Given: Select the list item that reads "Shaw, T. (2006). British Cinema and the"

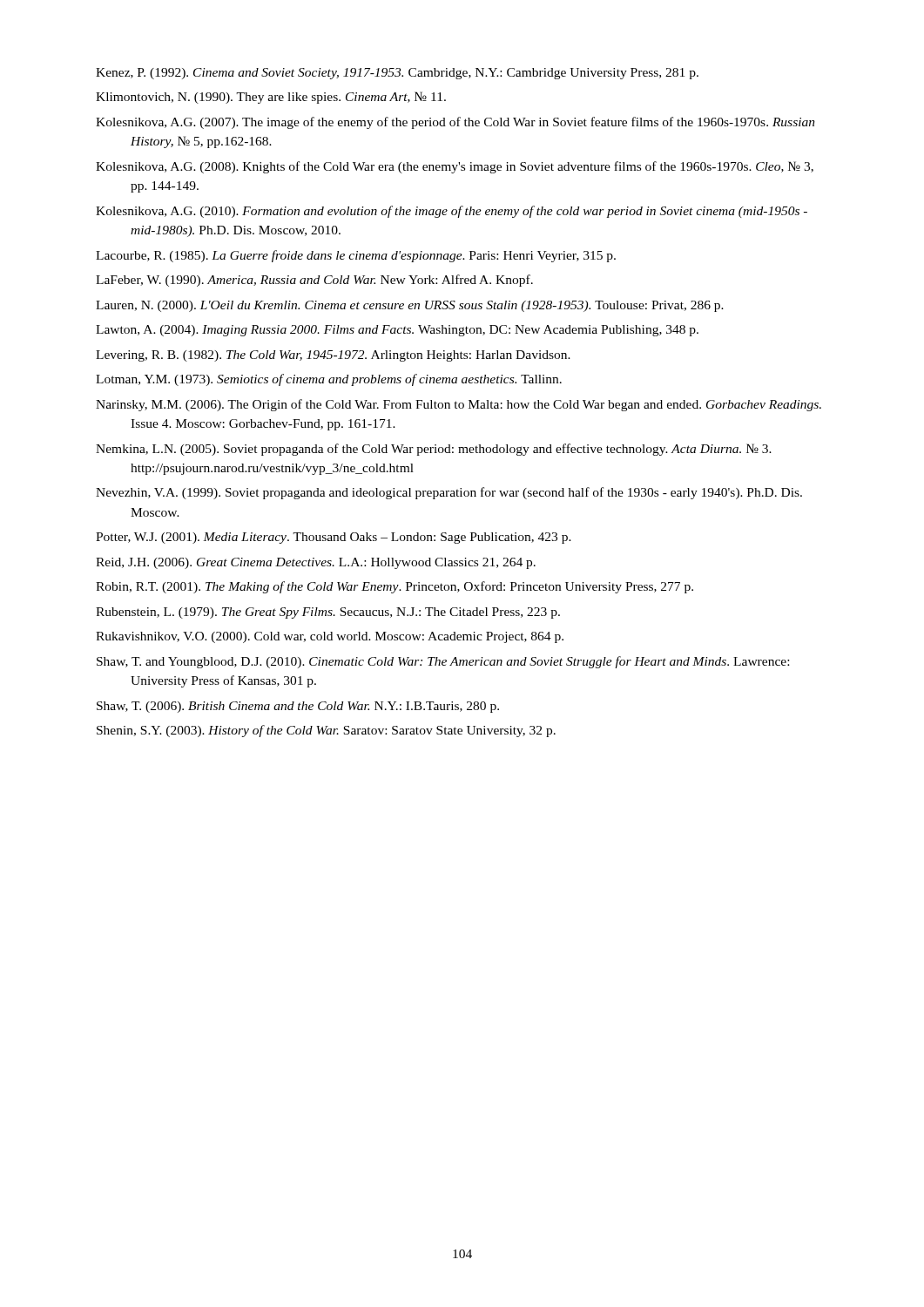Looking at the screenshot, I should coord(298,705).
